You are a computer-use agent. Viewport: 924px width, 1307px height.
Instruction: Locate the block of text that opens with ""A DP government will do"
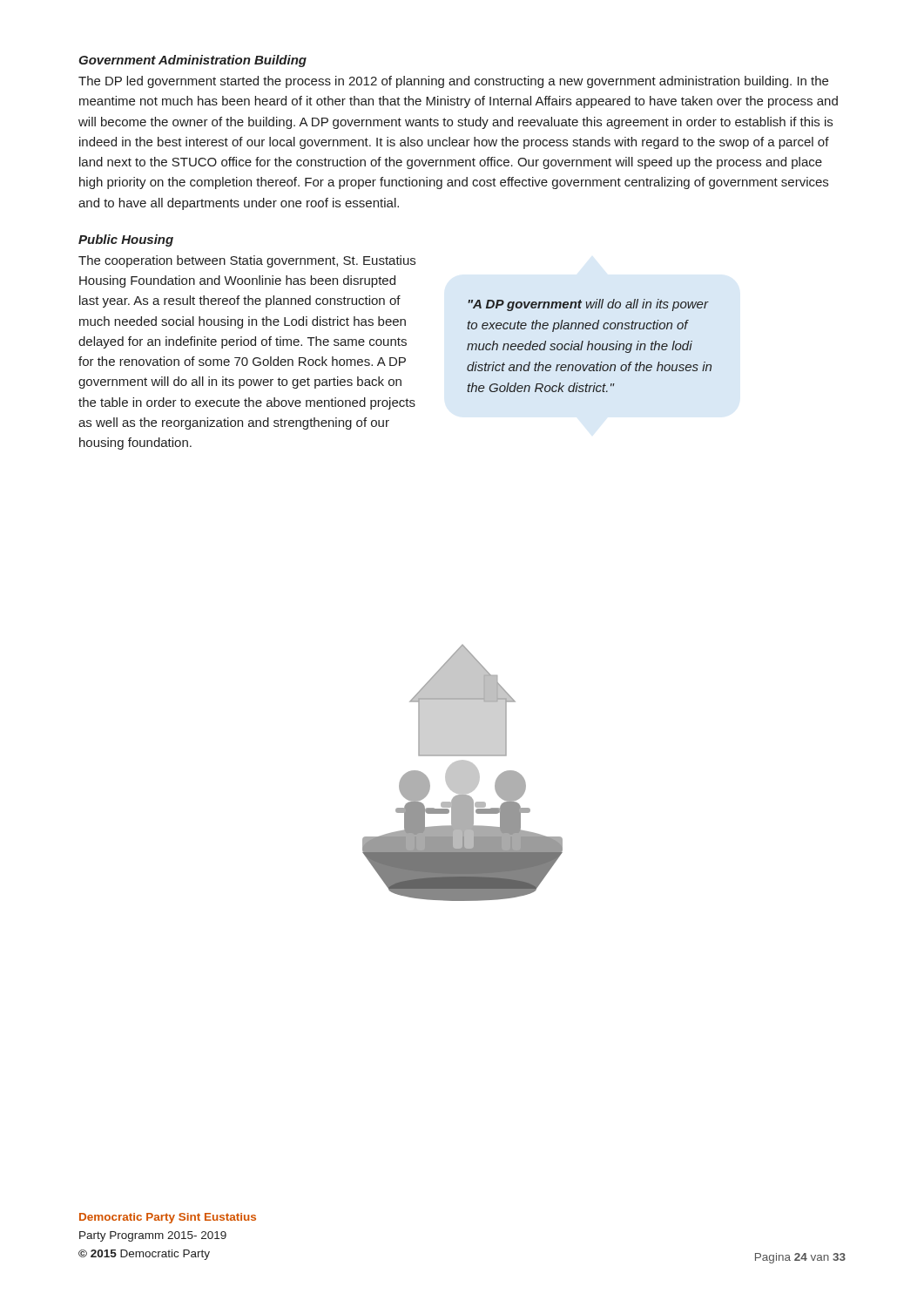click(x=590, y=345)
